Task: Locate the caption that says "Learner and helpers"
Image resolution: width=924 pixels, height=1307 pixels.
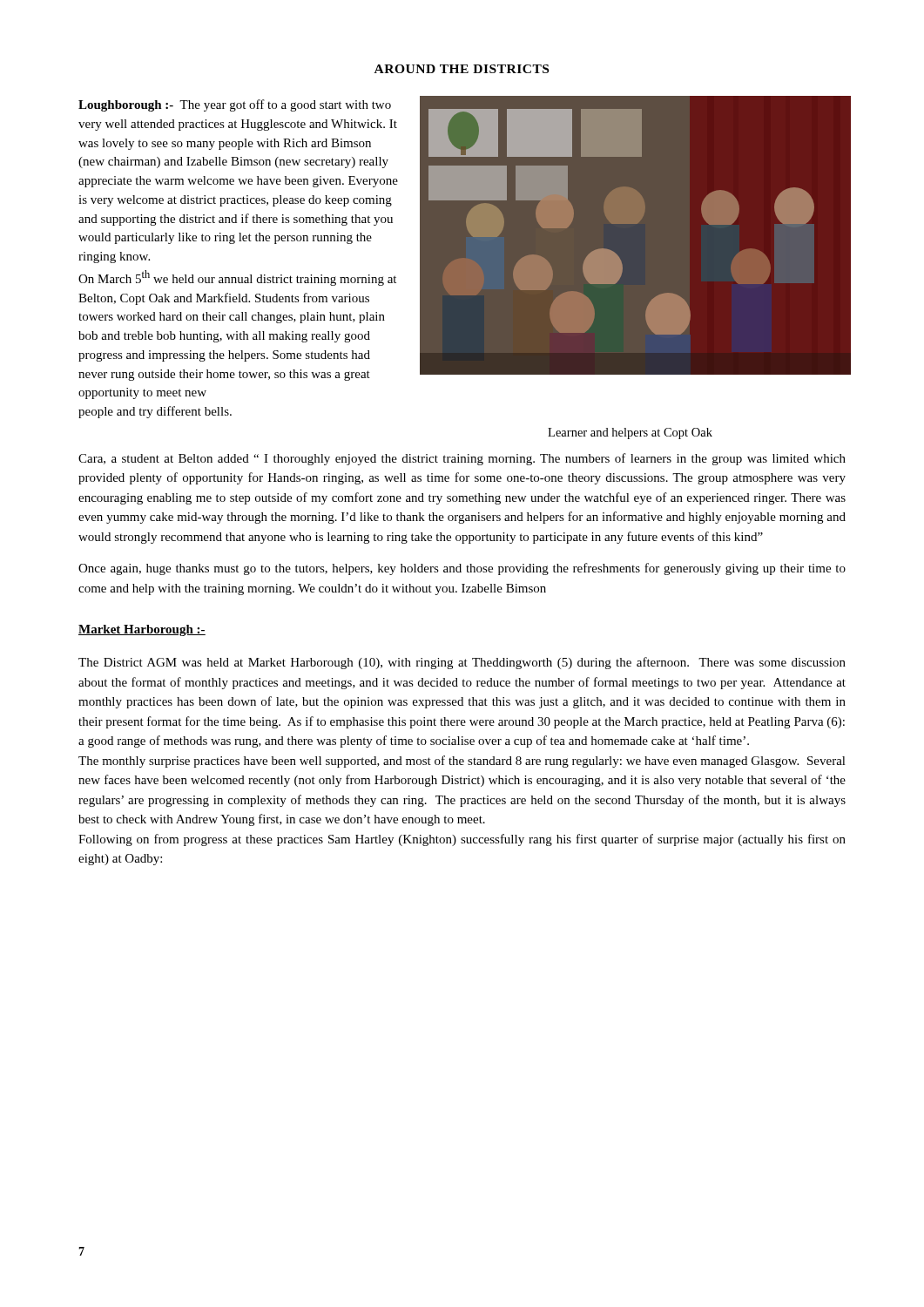Action: tap(630, 432)
